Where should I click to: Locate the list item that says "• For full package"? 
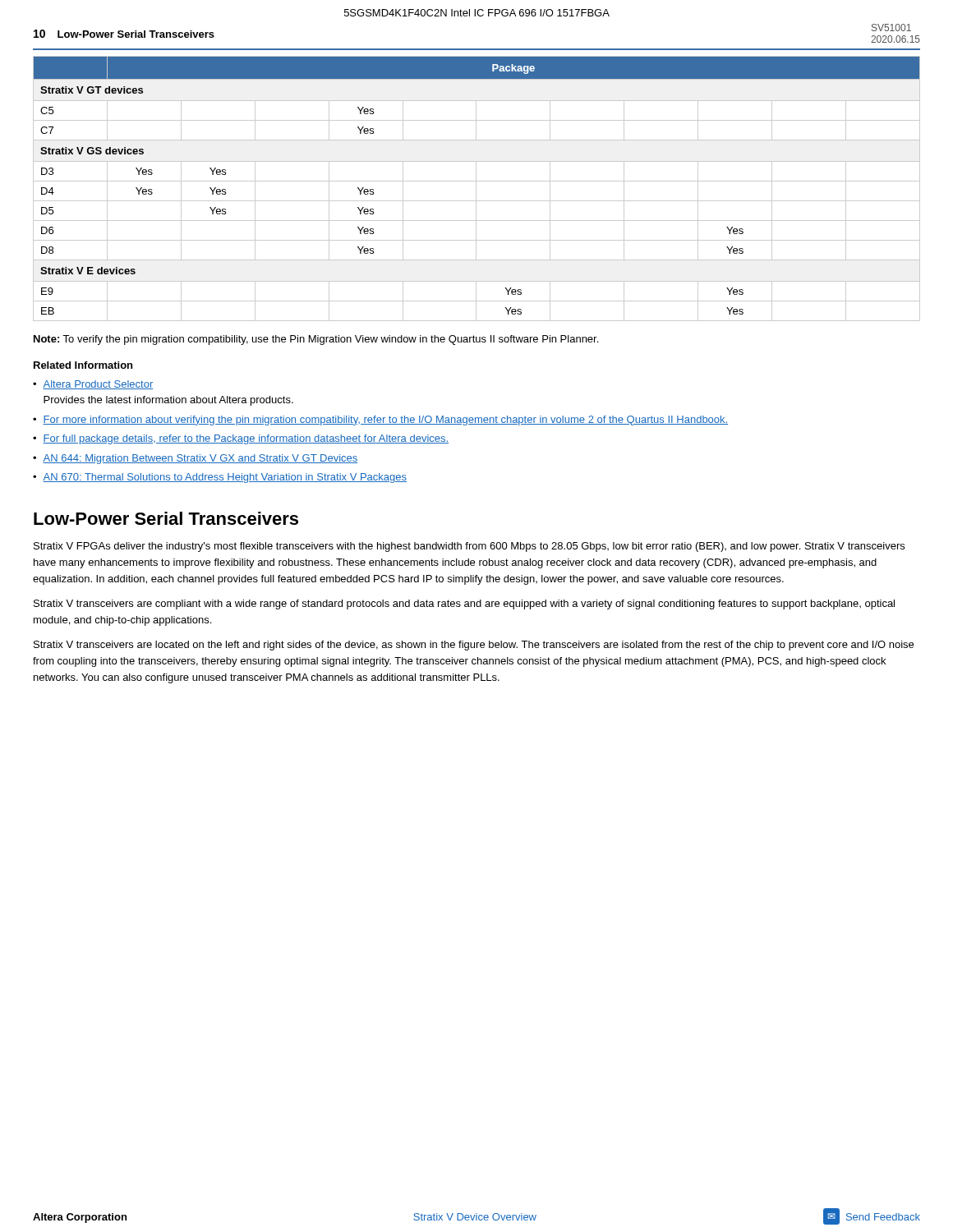coord(241,438)
